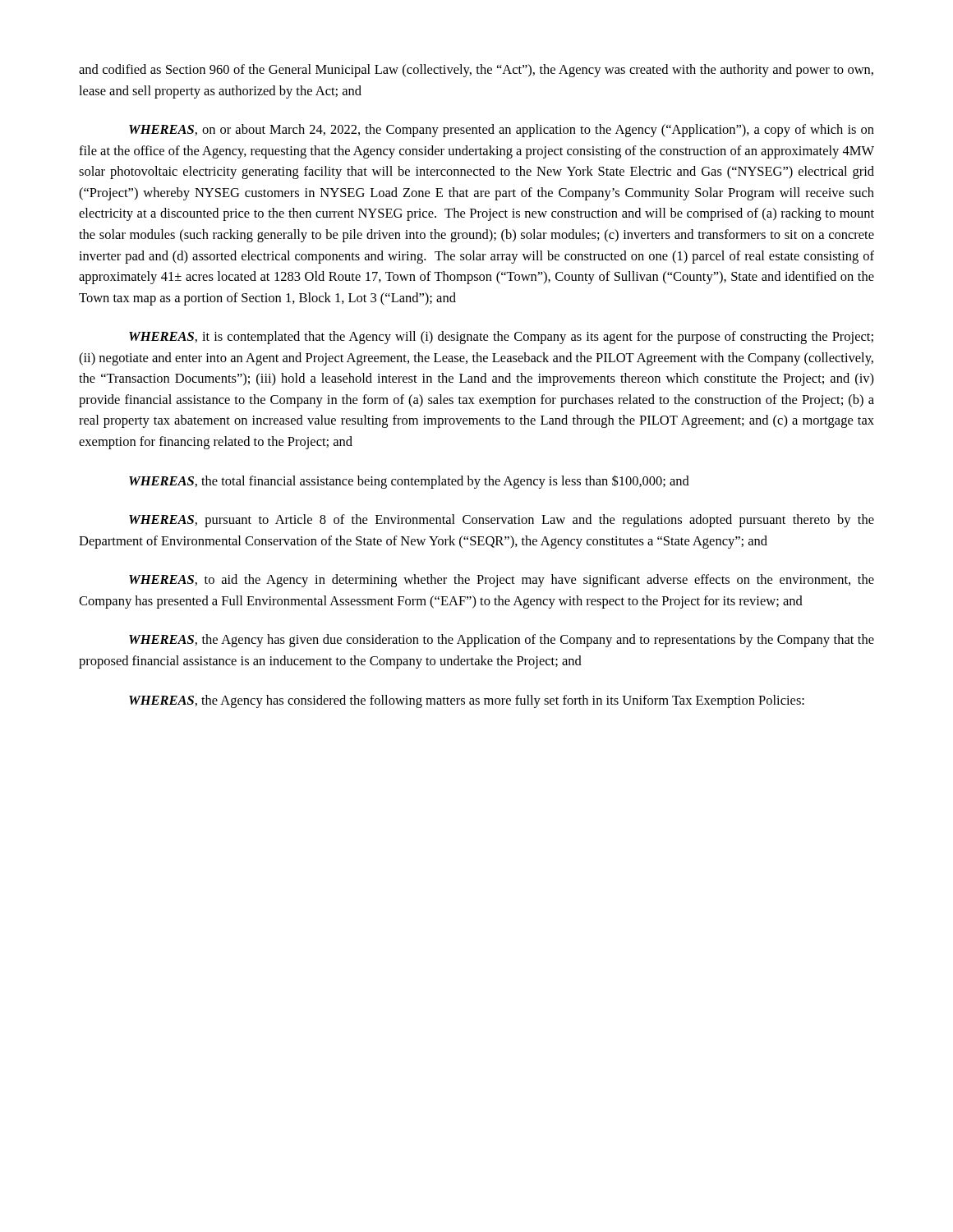
Task: Select the passage starting "WHEREAS, the Agency has considered the following matters"
Action: (x=467, y=700)
